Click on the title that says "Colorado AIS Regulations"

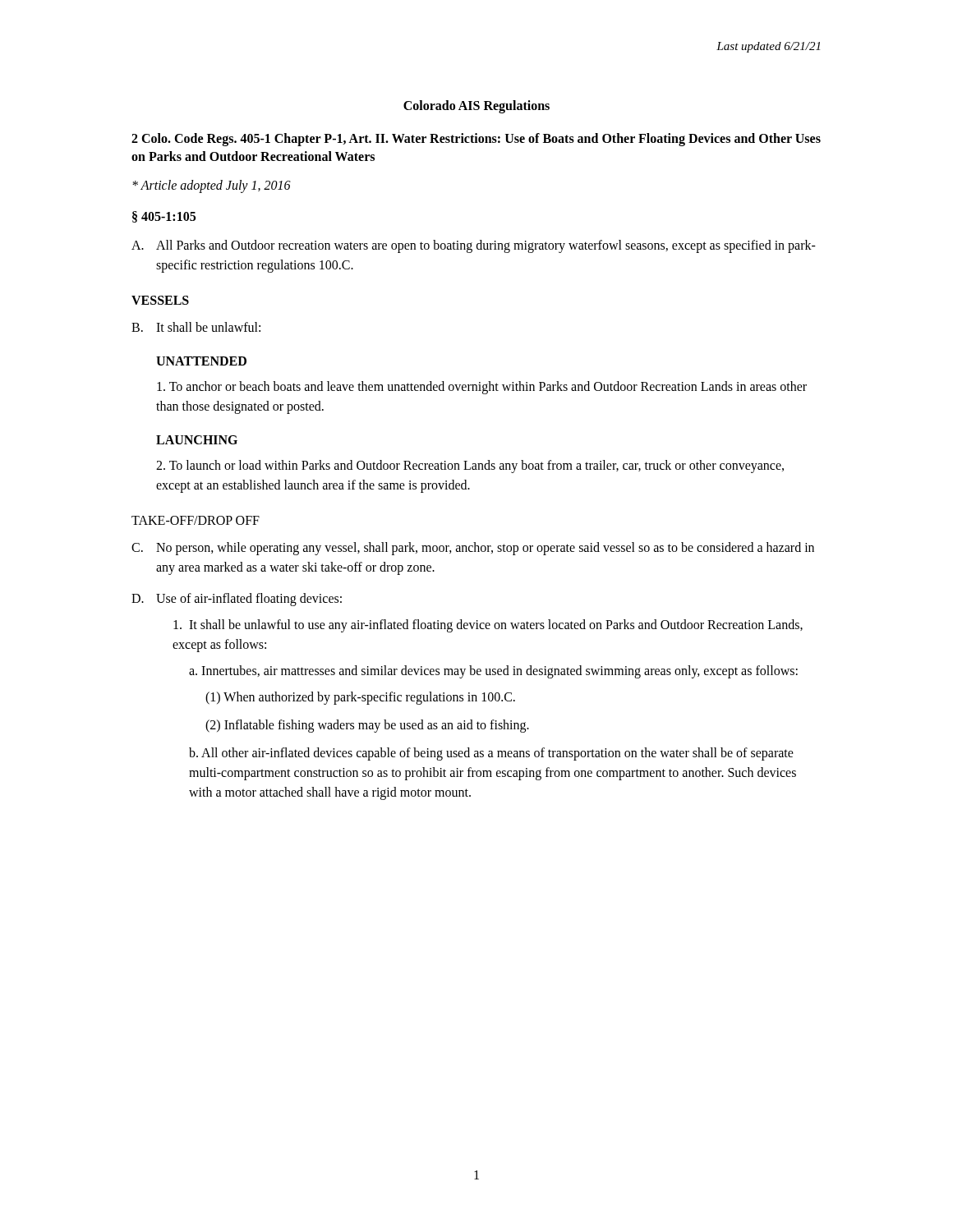[476, 106]
